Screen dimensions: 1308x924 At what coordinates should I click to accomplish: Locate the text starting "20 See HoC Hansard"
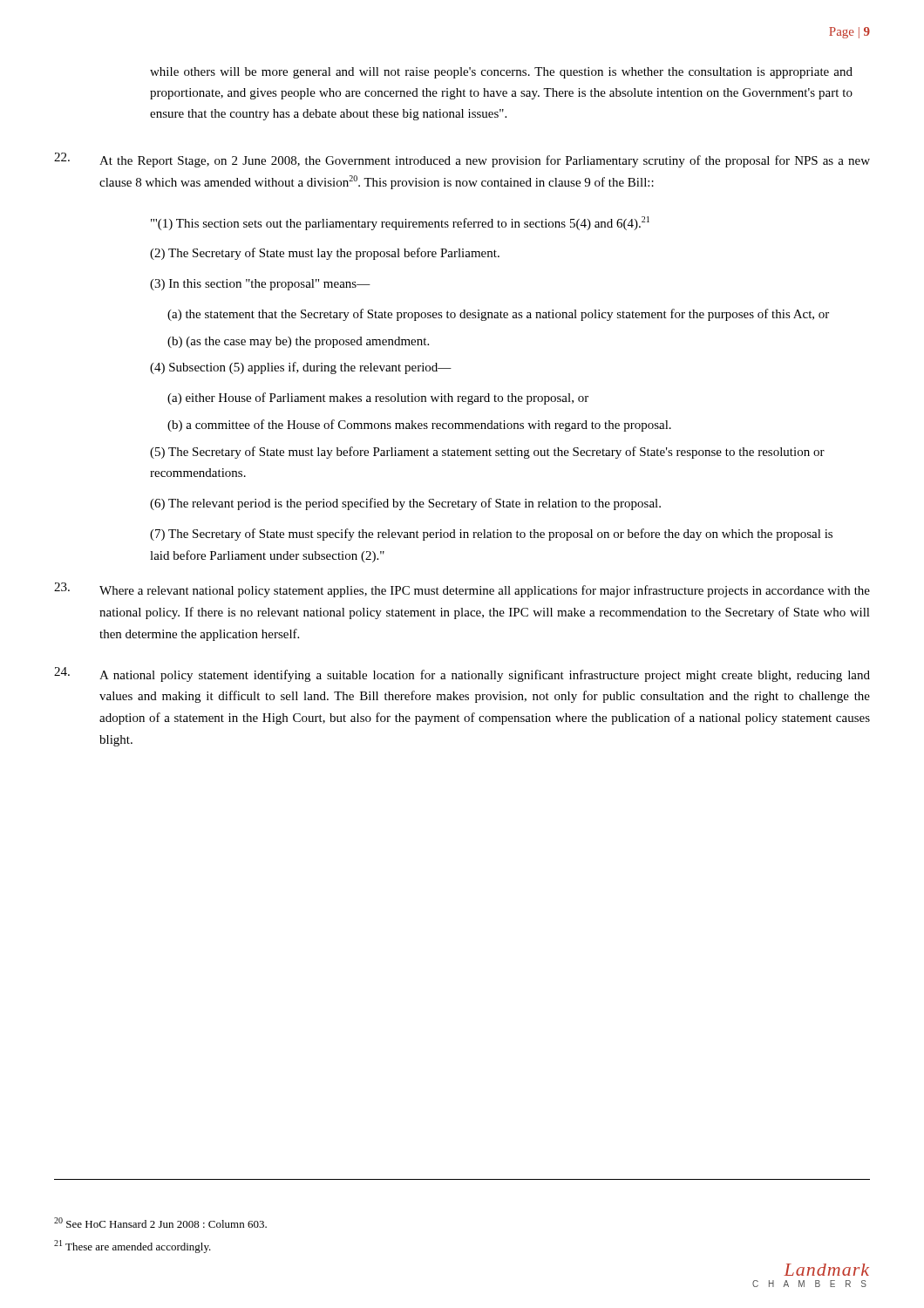point(161,1223)
